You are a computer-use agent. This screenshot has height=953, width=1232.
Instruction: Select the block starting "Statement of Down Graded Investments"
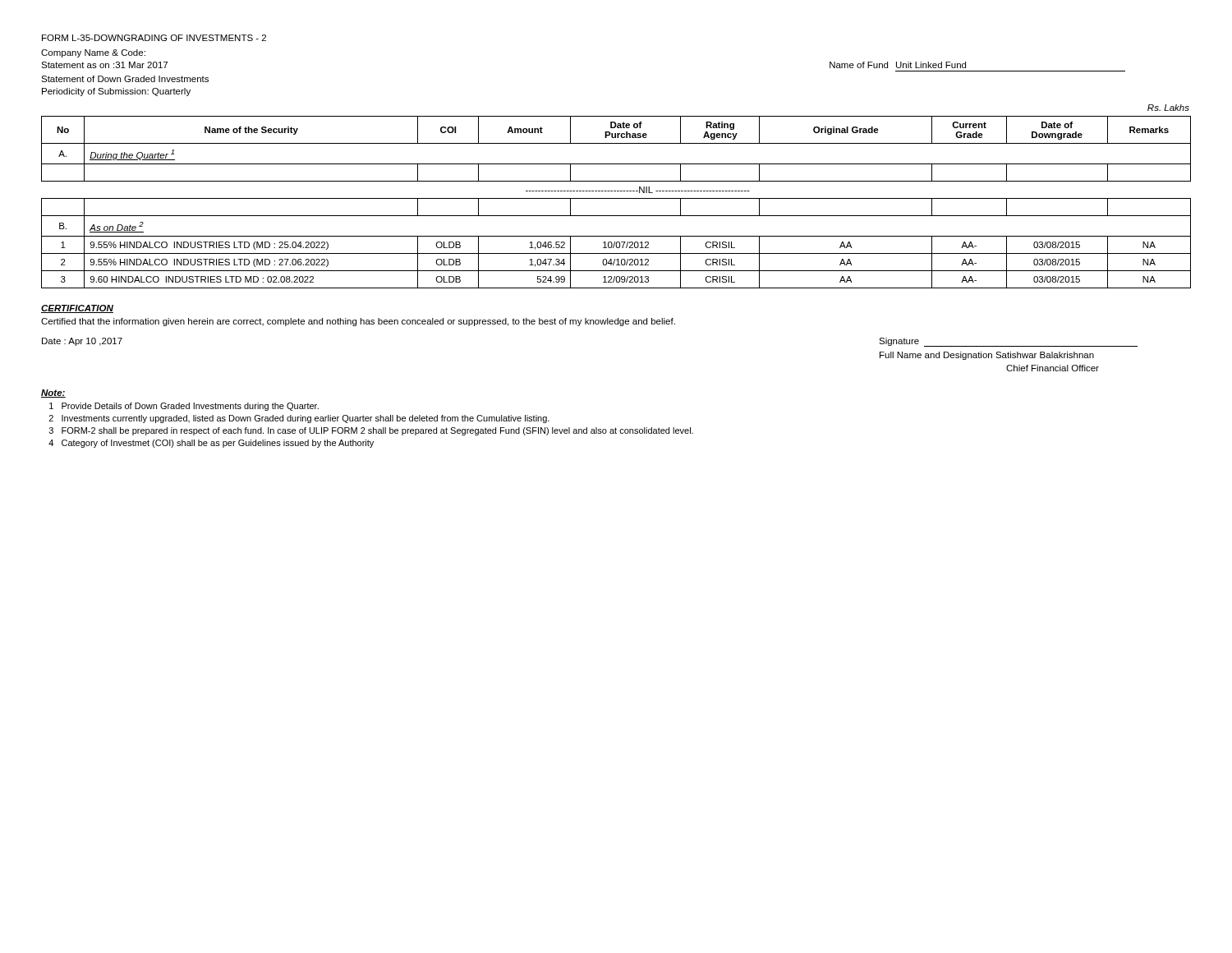coord(125,79)
